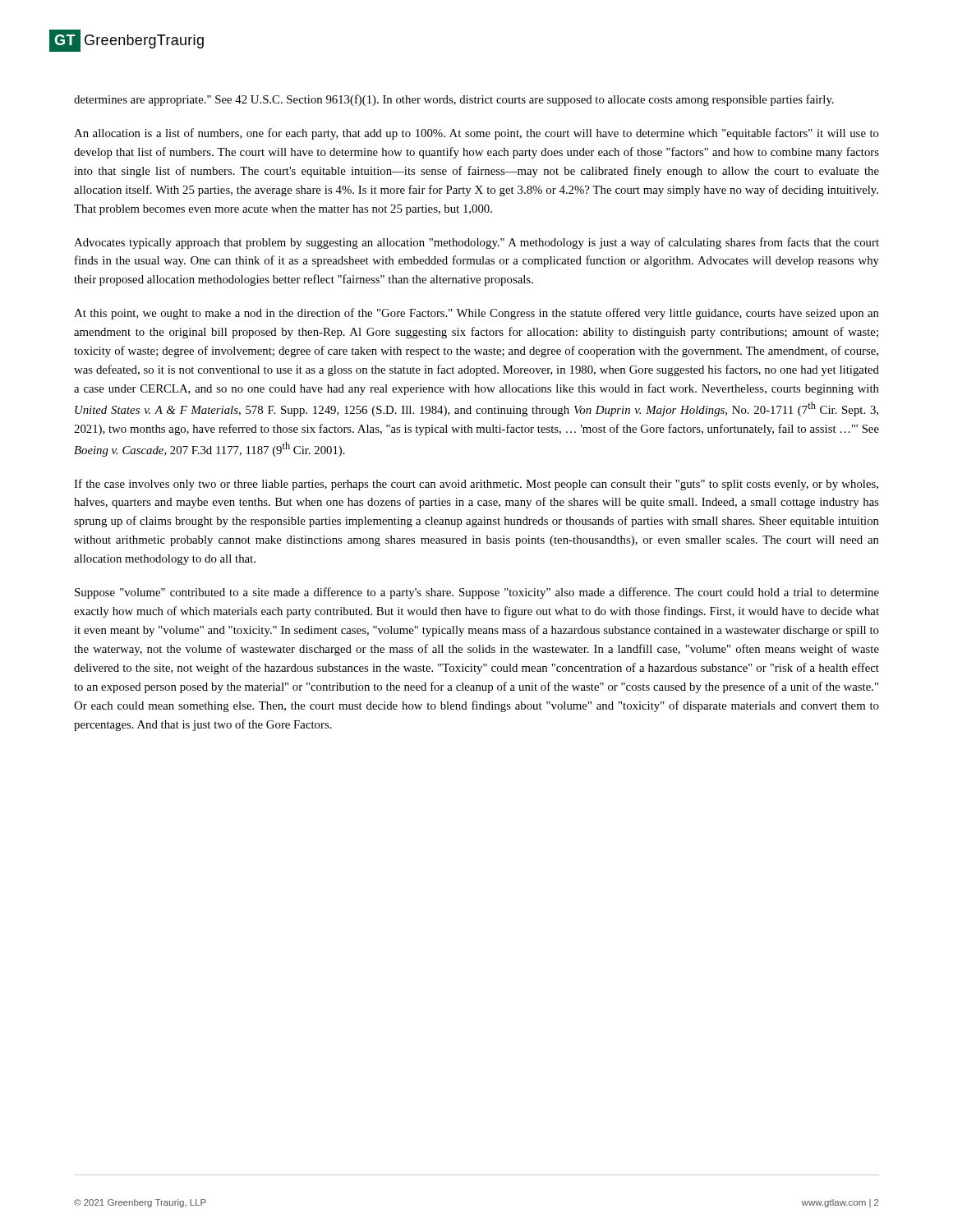Locate the block of text that opens with "determines are appropriate." See 42 U.S.C. Section"

pos(454,99)
